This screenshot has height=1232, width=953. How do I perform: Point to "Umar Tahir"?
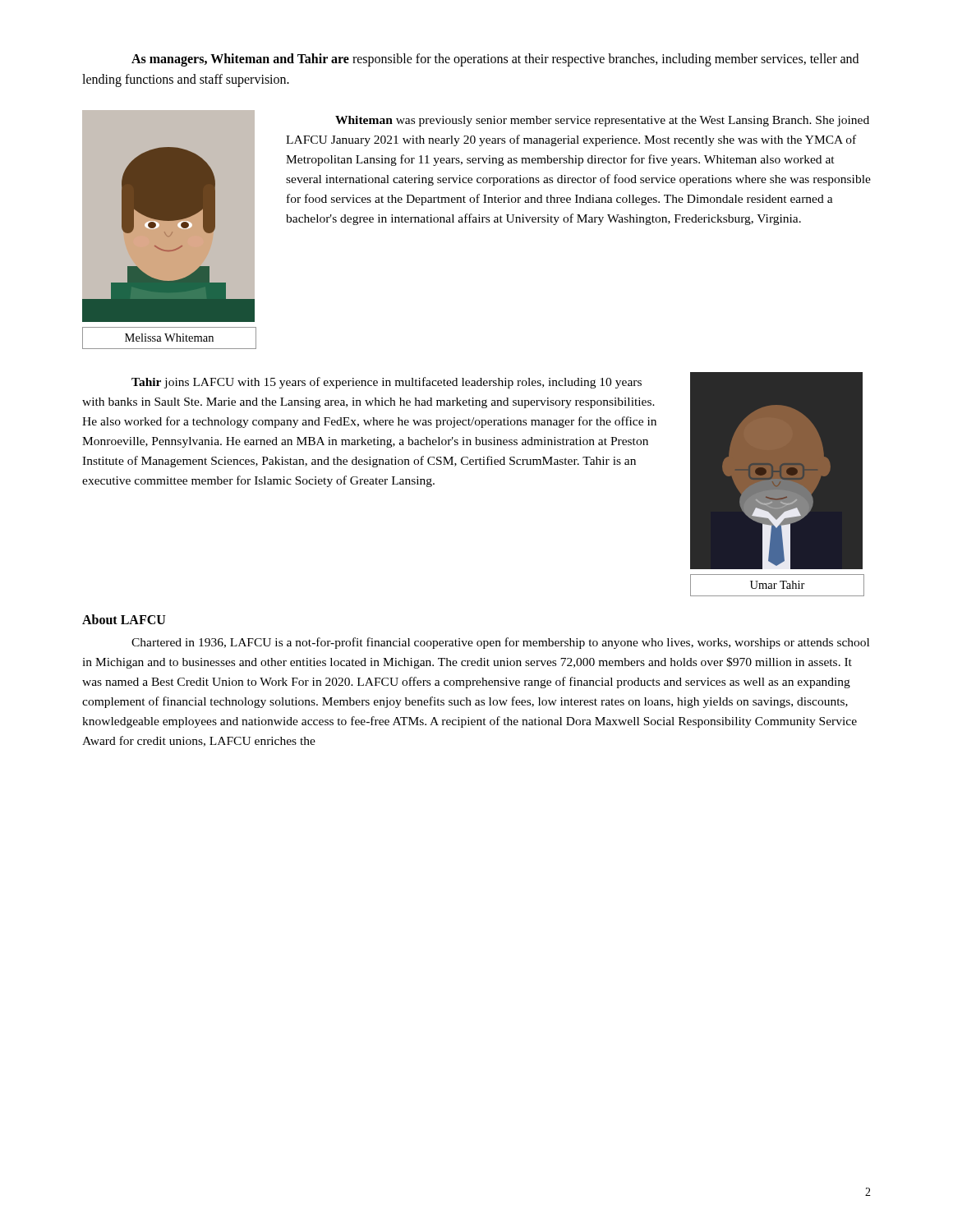tap(777, 584)
